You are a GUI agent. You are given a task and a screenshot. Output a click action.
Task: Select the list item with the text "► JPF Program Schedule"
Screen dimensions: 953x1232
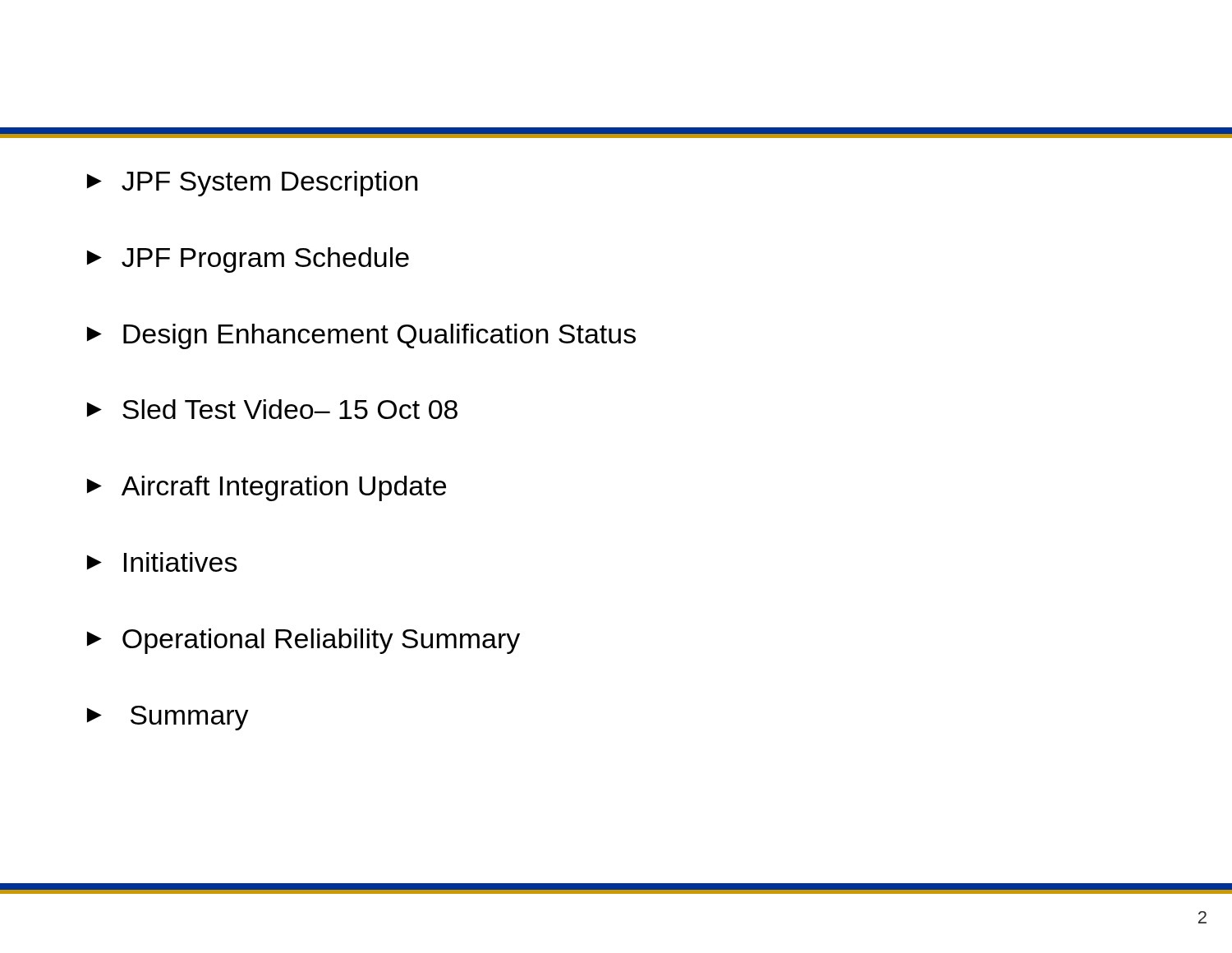[246, 257]
